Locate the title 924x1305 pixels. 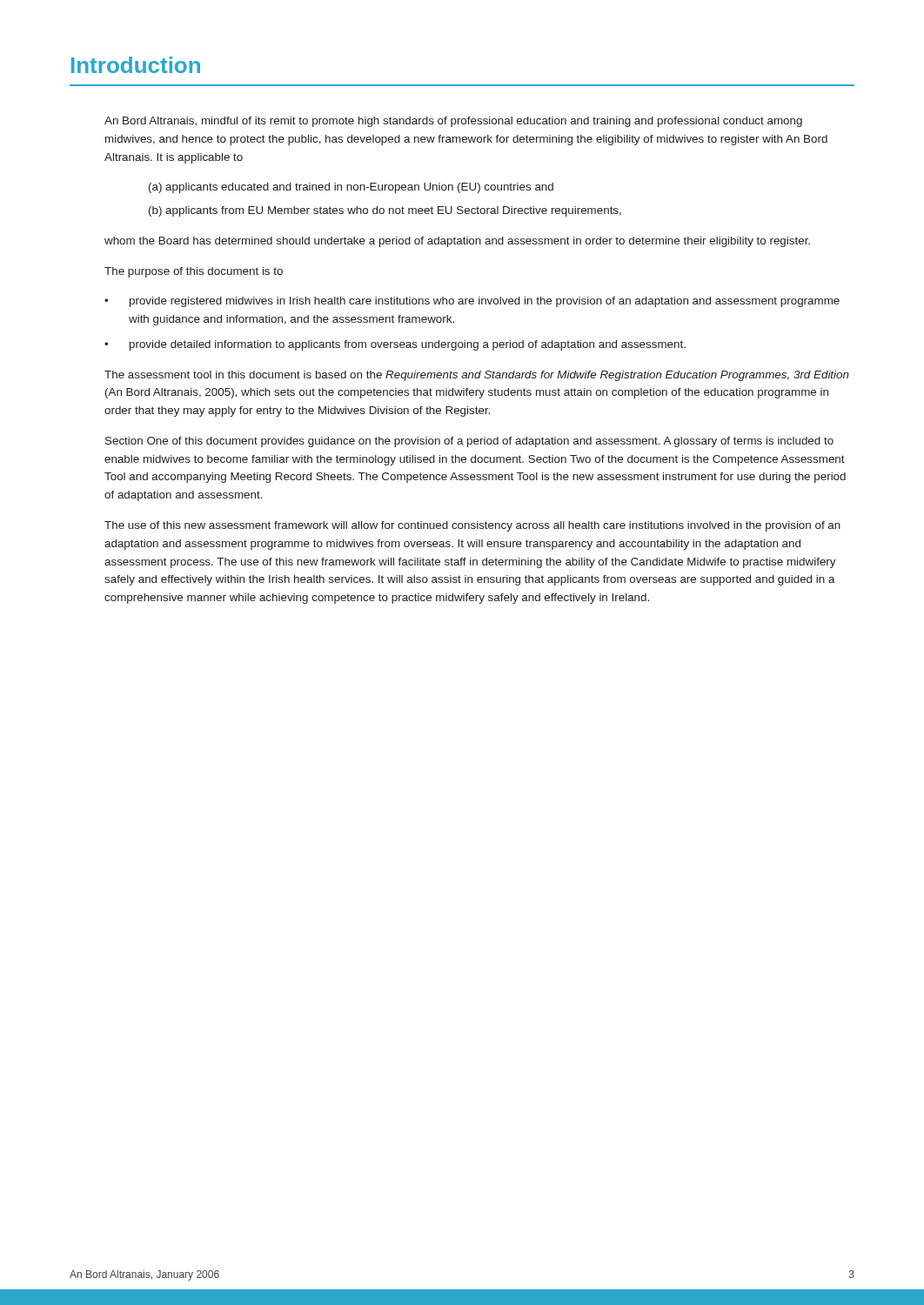click(x=462, y=69)
